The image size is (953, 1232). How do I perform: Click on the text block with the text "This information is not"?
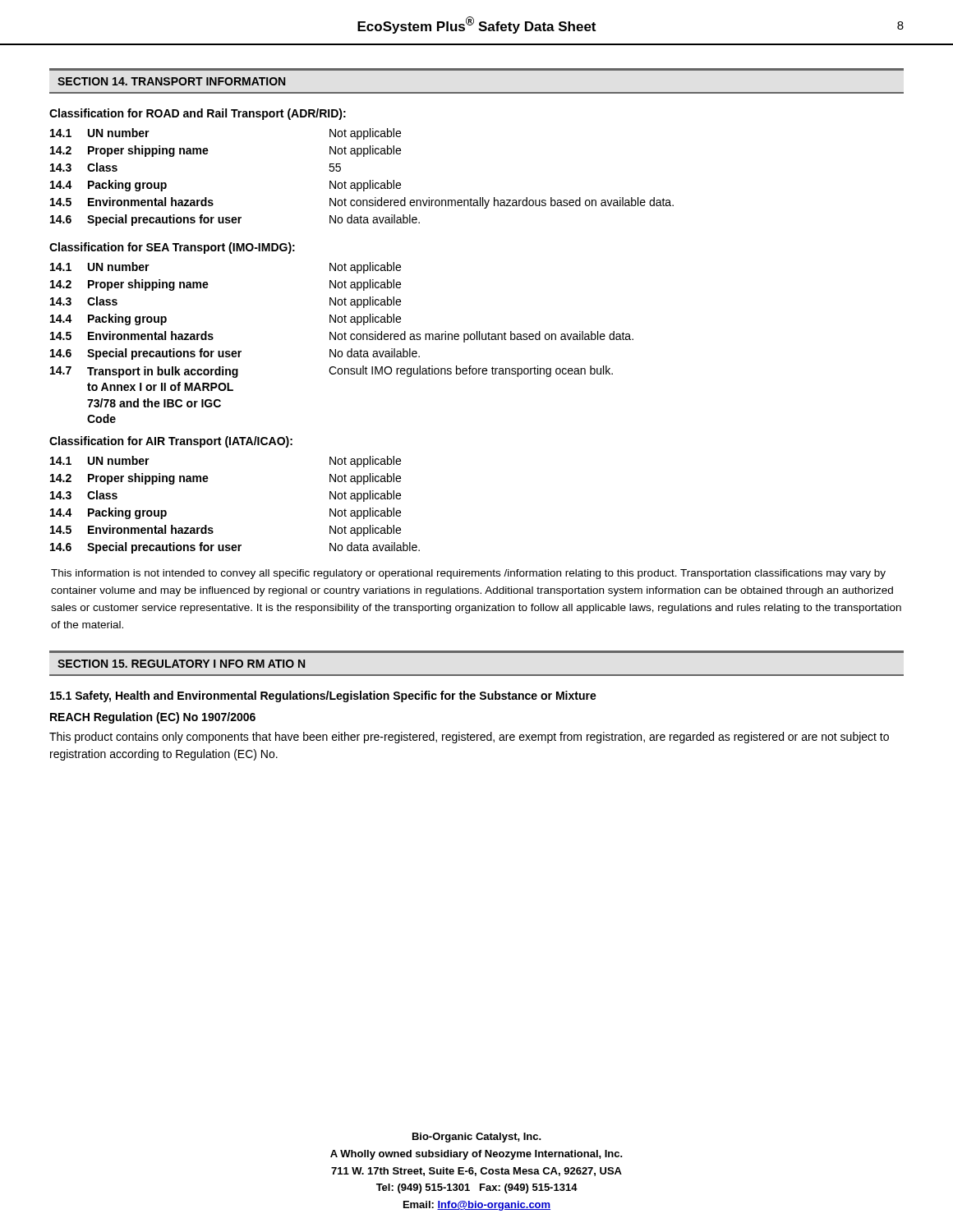click(476, 599)
